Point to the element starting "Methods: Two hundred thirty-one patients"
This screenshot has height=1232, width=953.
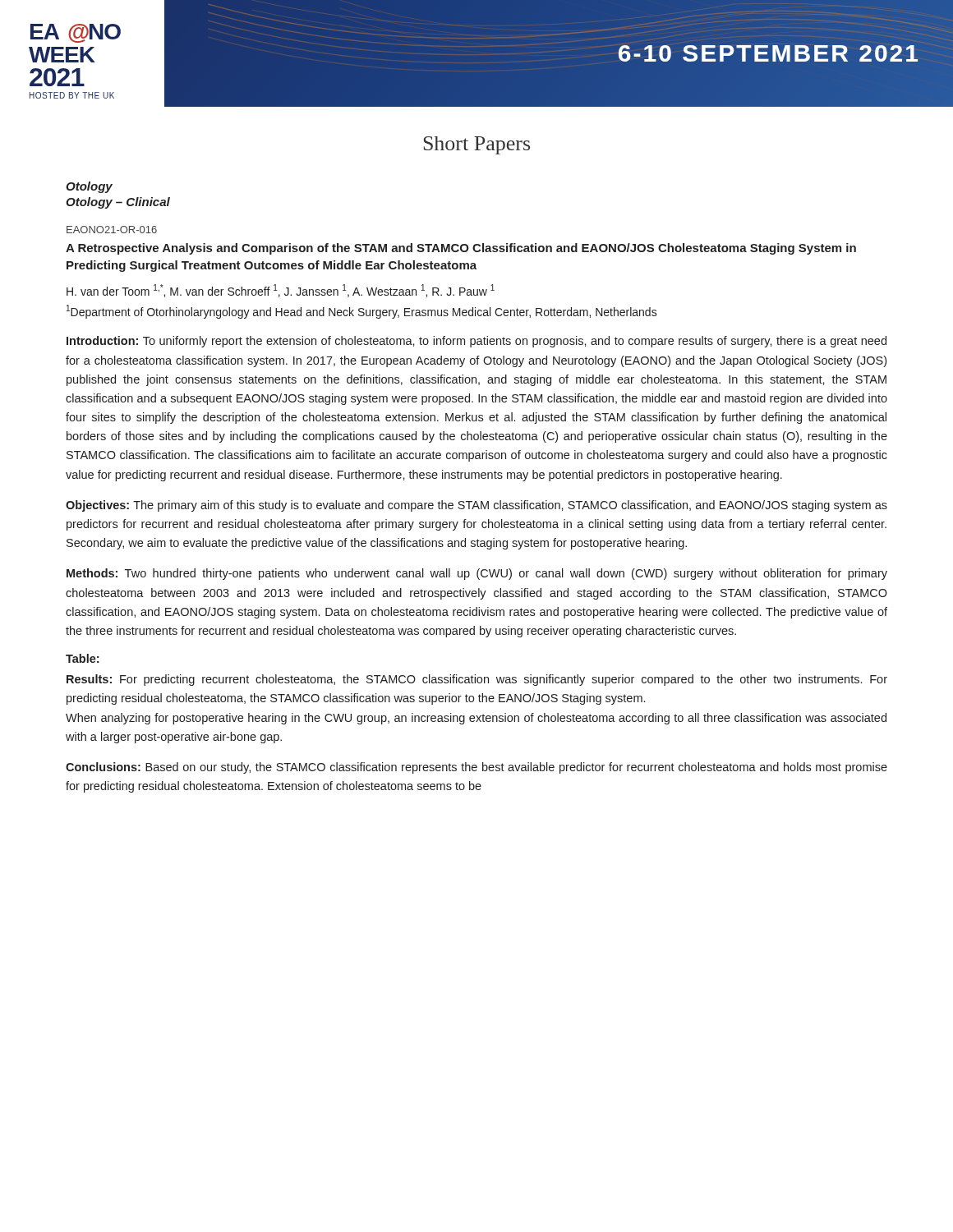[x=476, y=602]
